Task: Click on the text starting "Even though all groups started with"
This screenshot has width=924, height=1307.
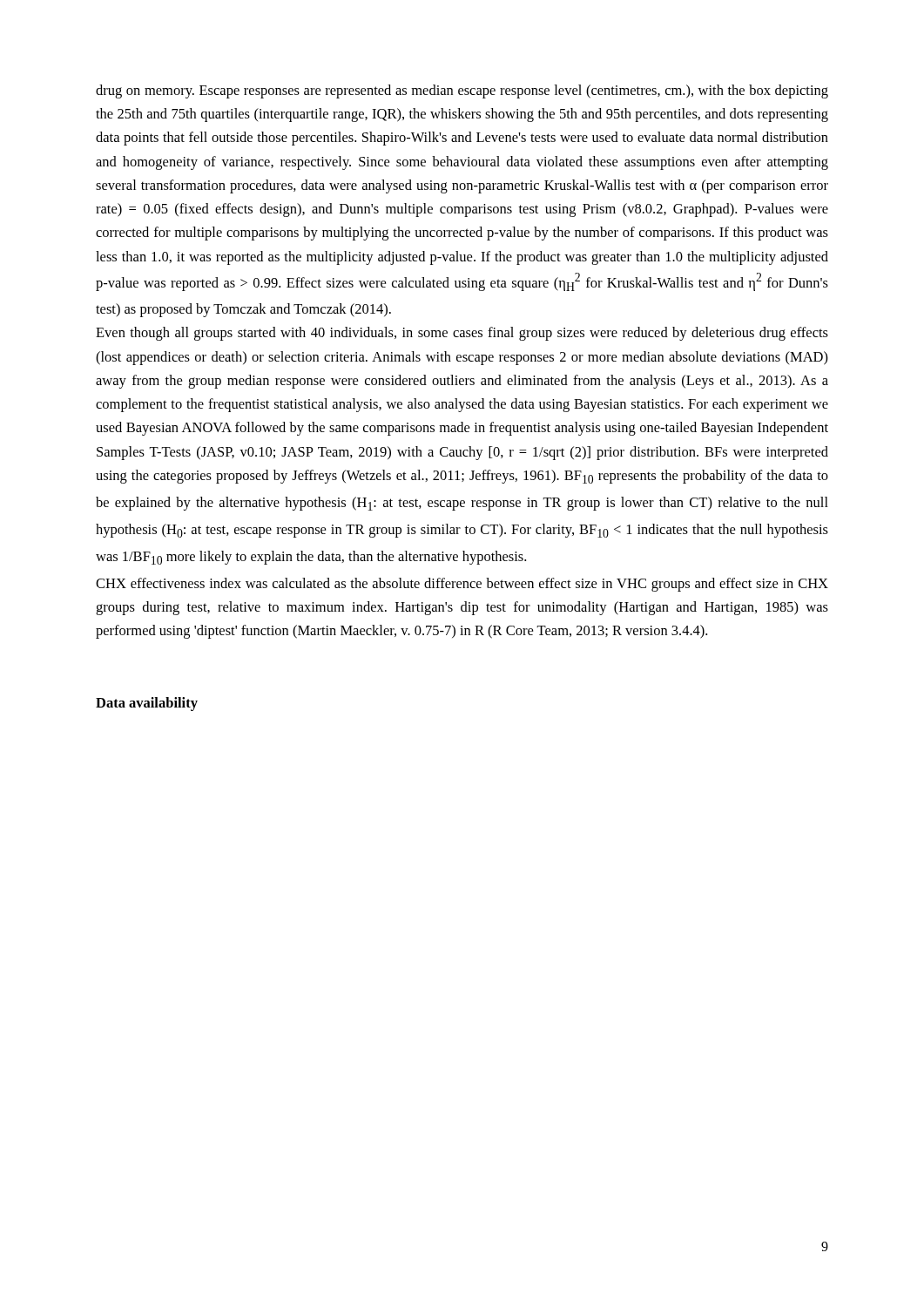Action: (462, 446)
